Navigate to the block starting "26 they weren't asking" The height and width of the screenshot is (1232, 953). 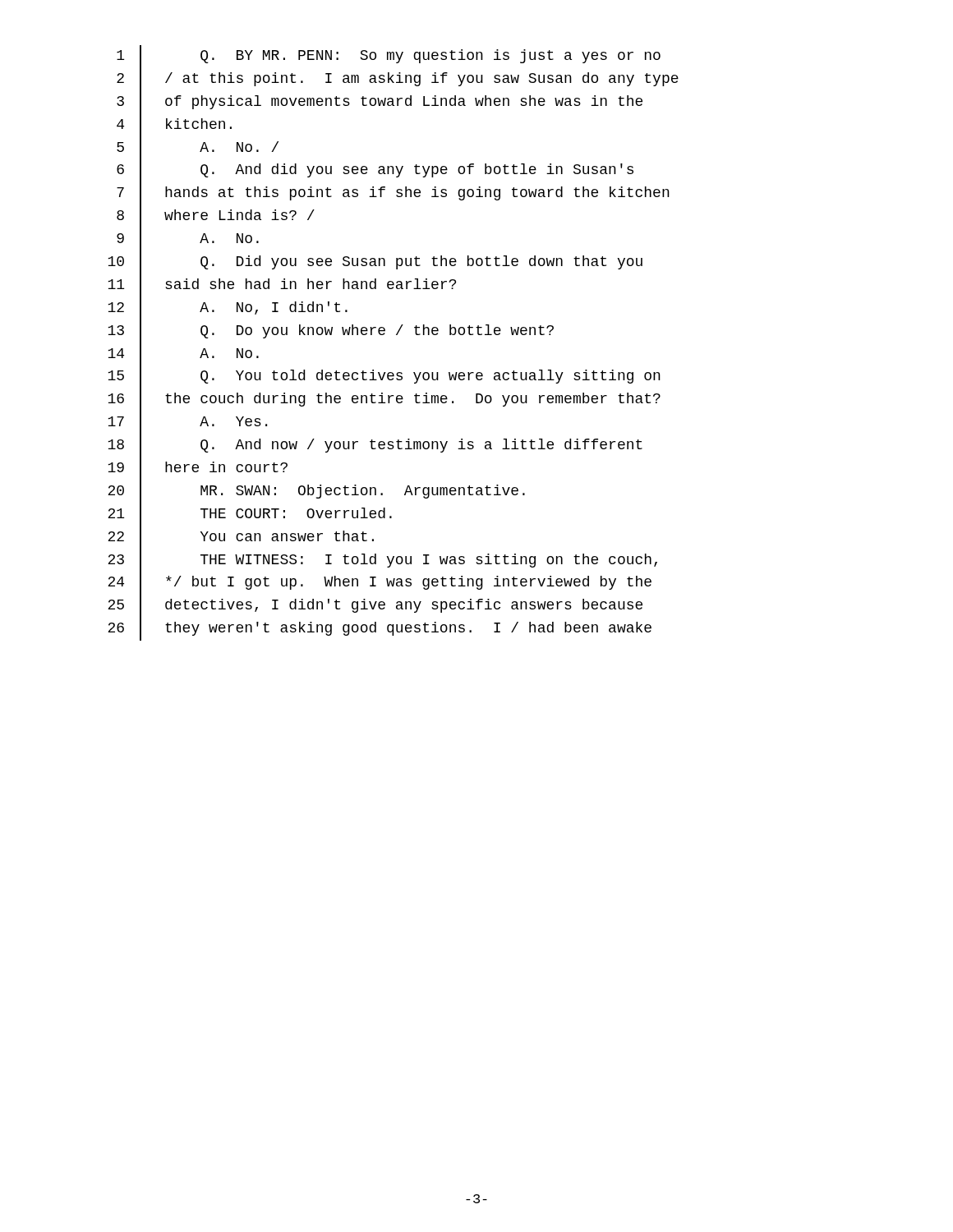(485, 629)
